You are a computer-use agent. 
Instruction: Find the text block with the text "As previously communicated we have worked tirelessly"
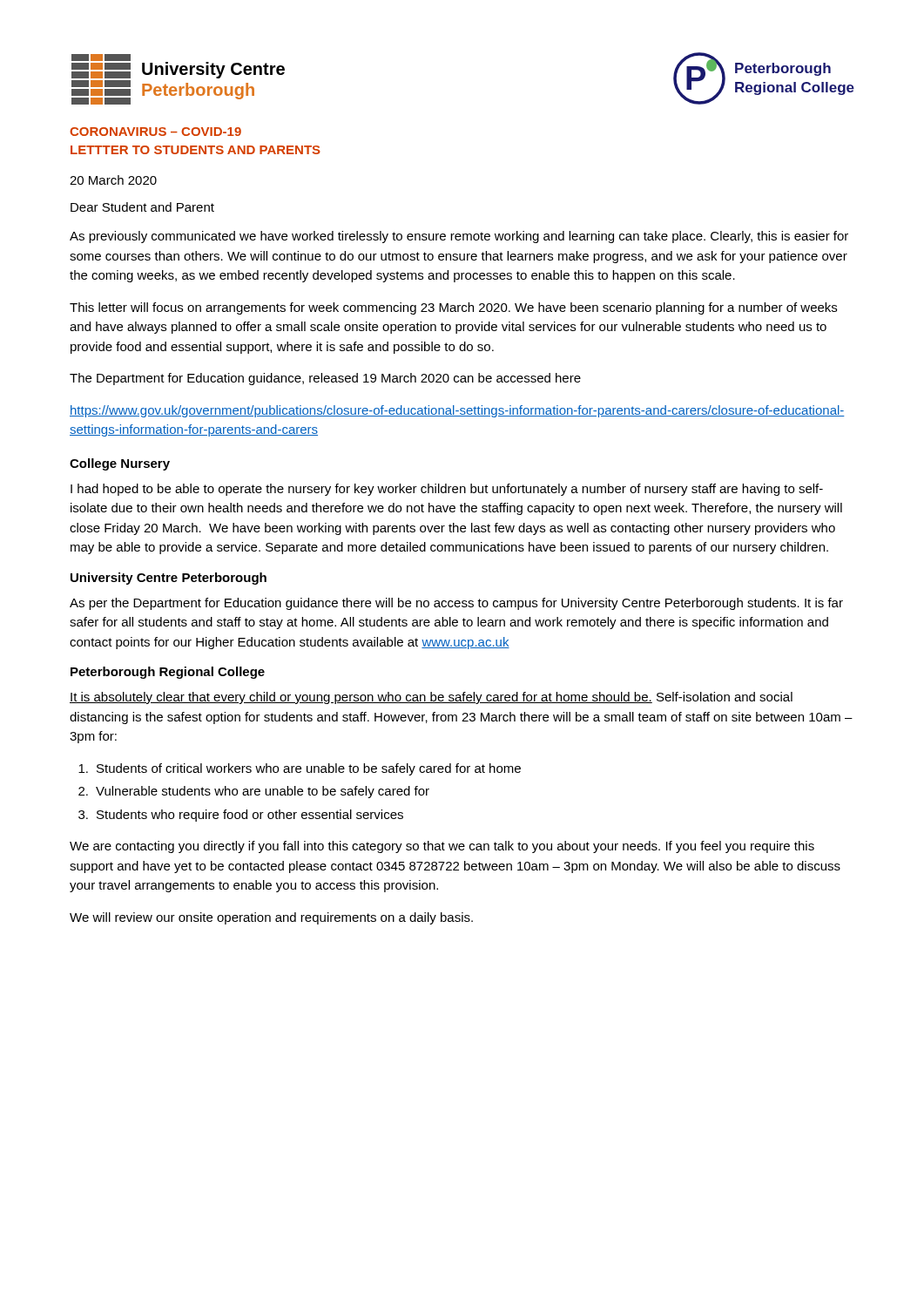point(459,255)
